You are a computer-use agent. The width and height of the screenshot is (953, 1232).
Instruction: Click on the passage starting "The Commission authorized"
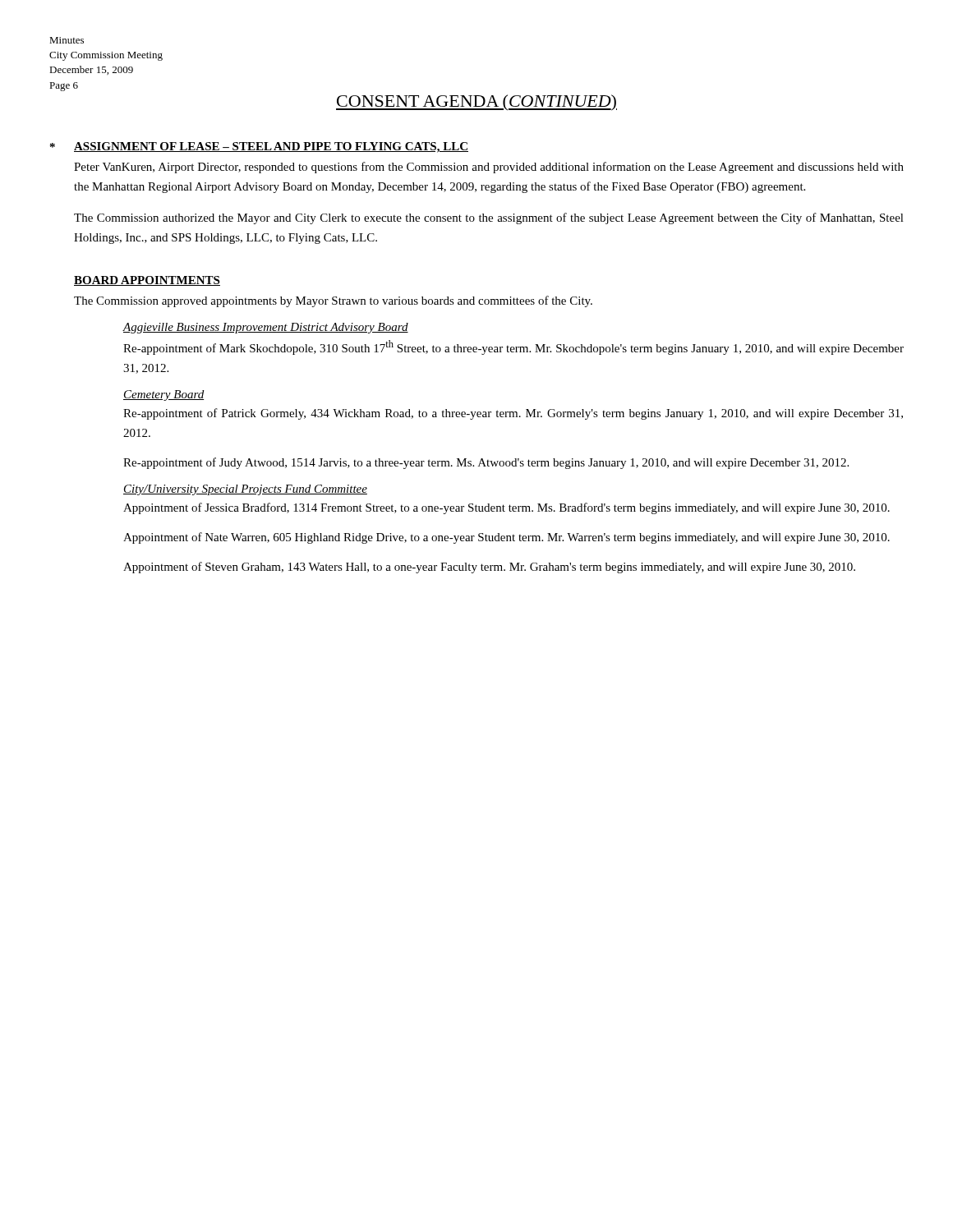(489, 227)
